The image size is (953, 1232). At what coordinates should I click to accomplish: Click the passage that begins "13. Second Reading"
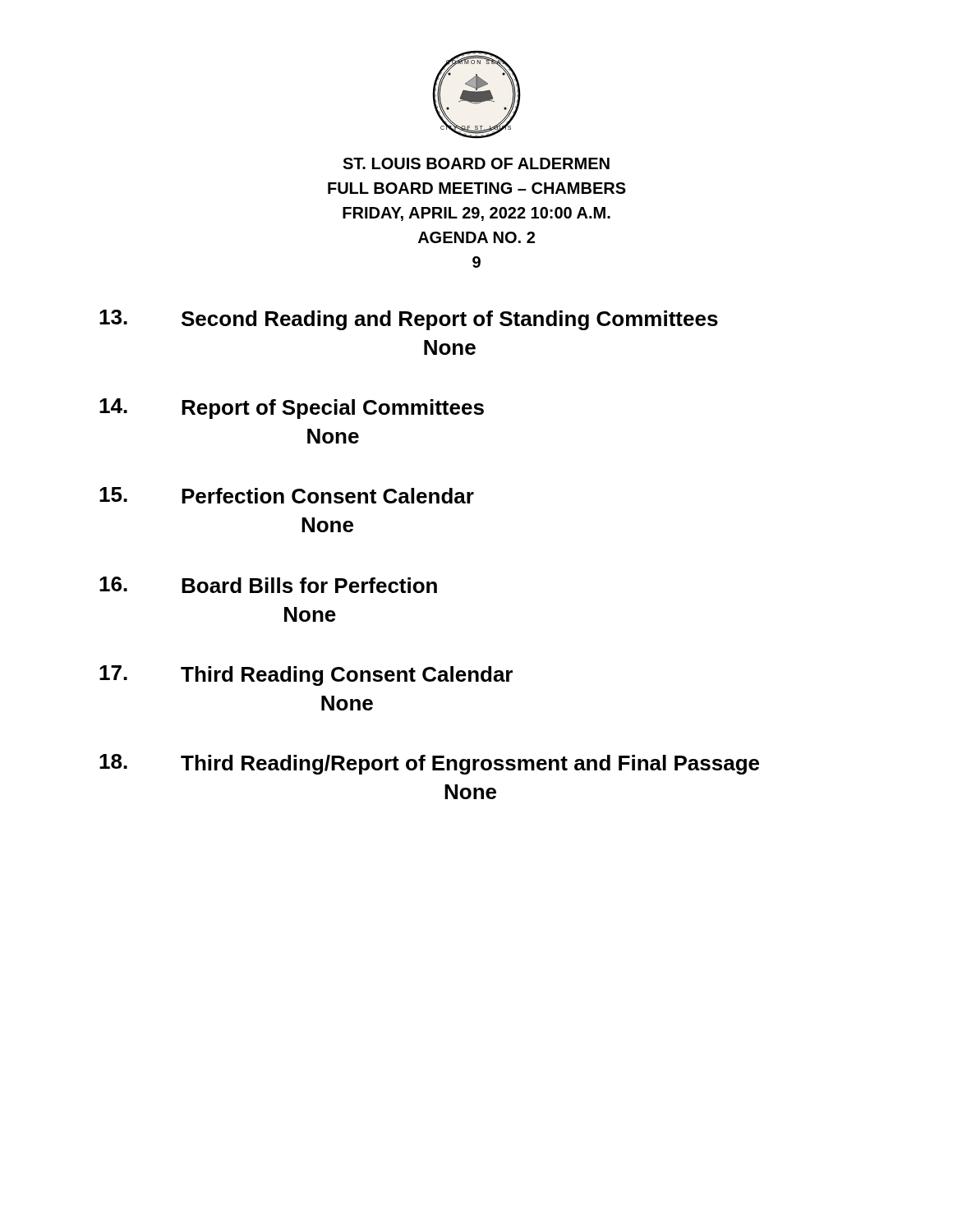click(408, 334)
